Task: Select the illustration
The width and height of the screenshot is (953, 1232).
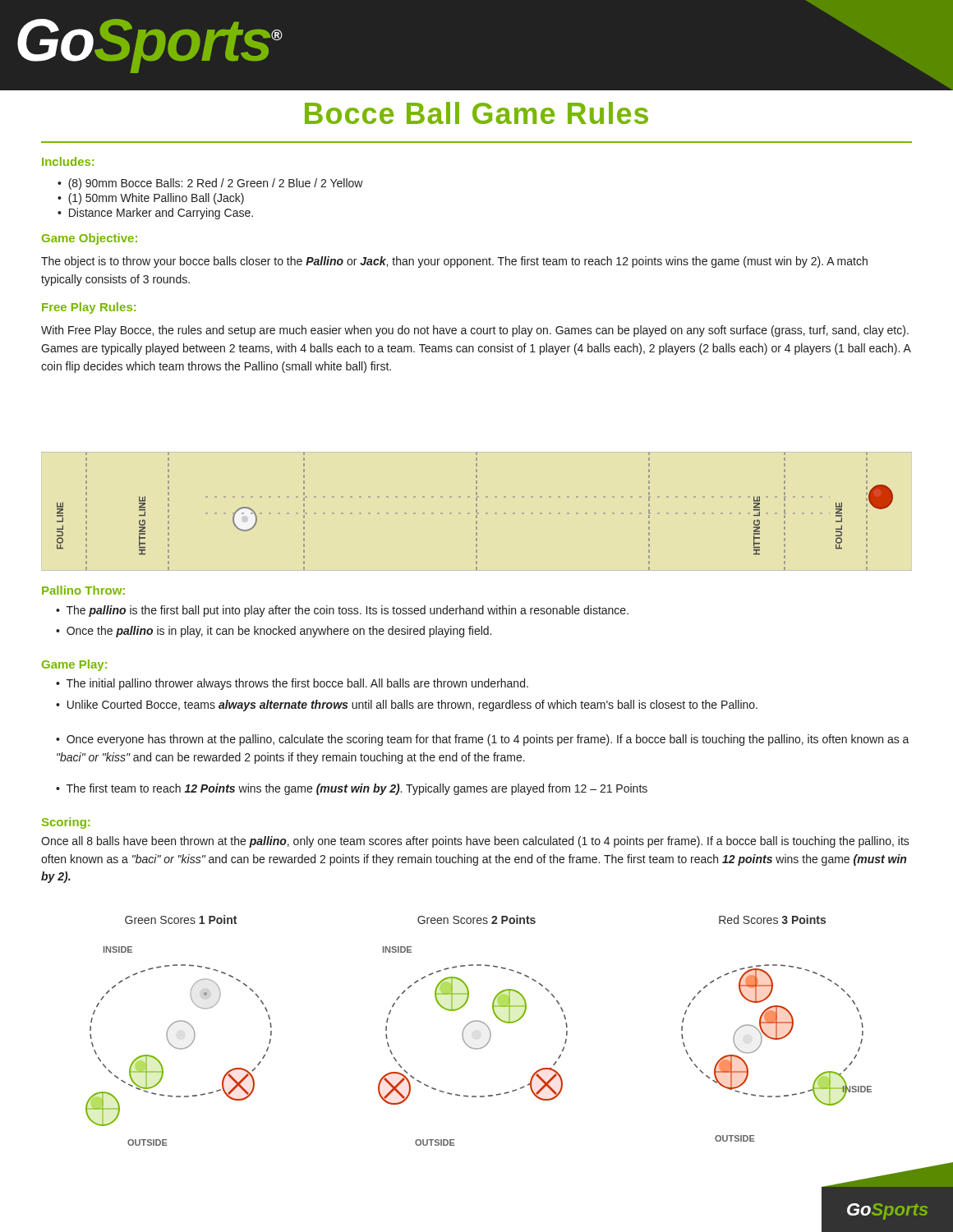Action: tap(476, 1047)
